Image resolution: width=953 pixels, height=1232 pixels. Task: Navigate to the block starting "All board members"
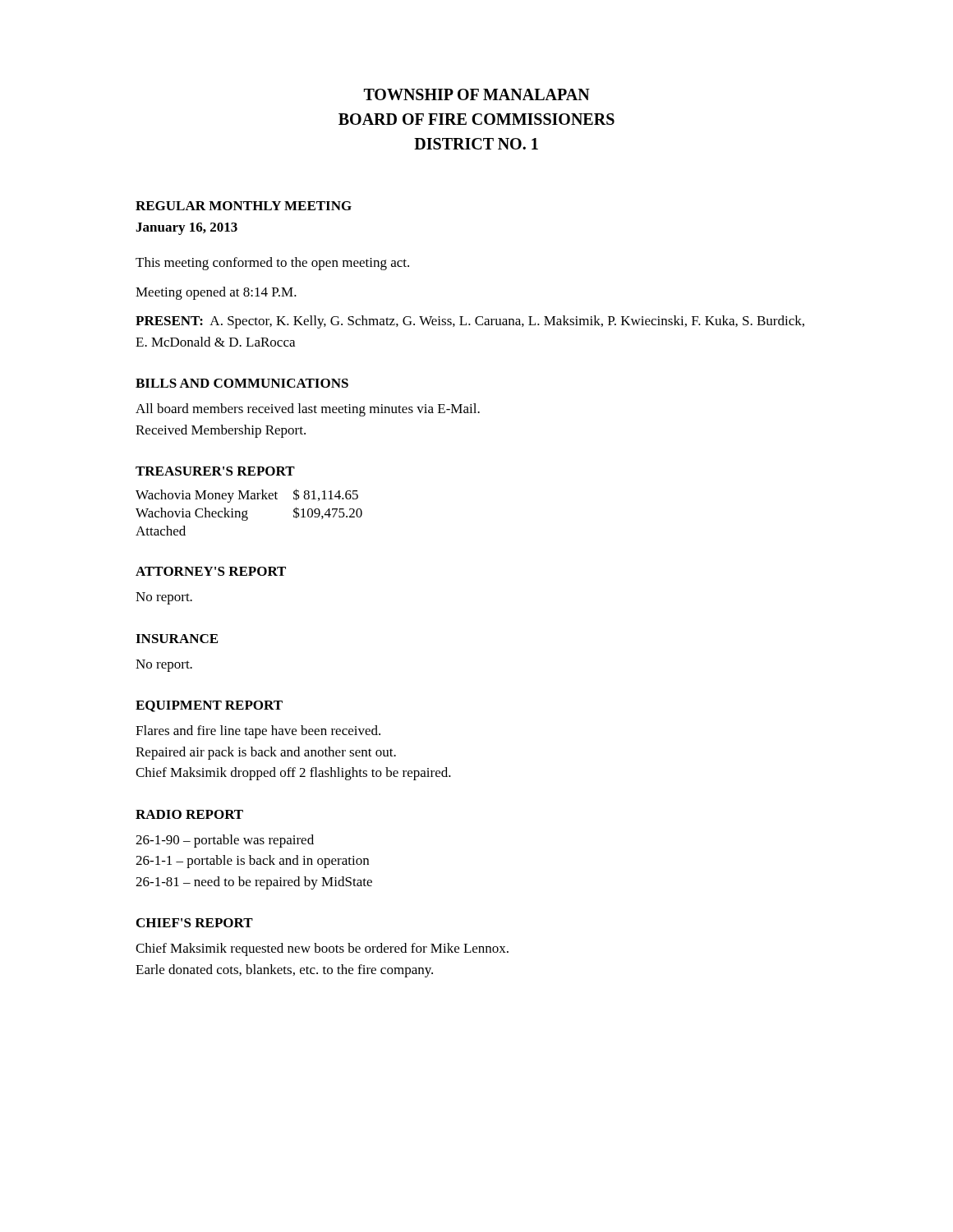pyautogui.click(x=308, y=419)
